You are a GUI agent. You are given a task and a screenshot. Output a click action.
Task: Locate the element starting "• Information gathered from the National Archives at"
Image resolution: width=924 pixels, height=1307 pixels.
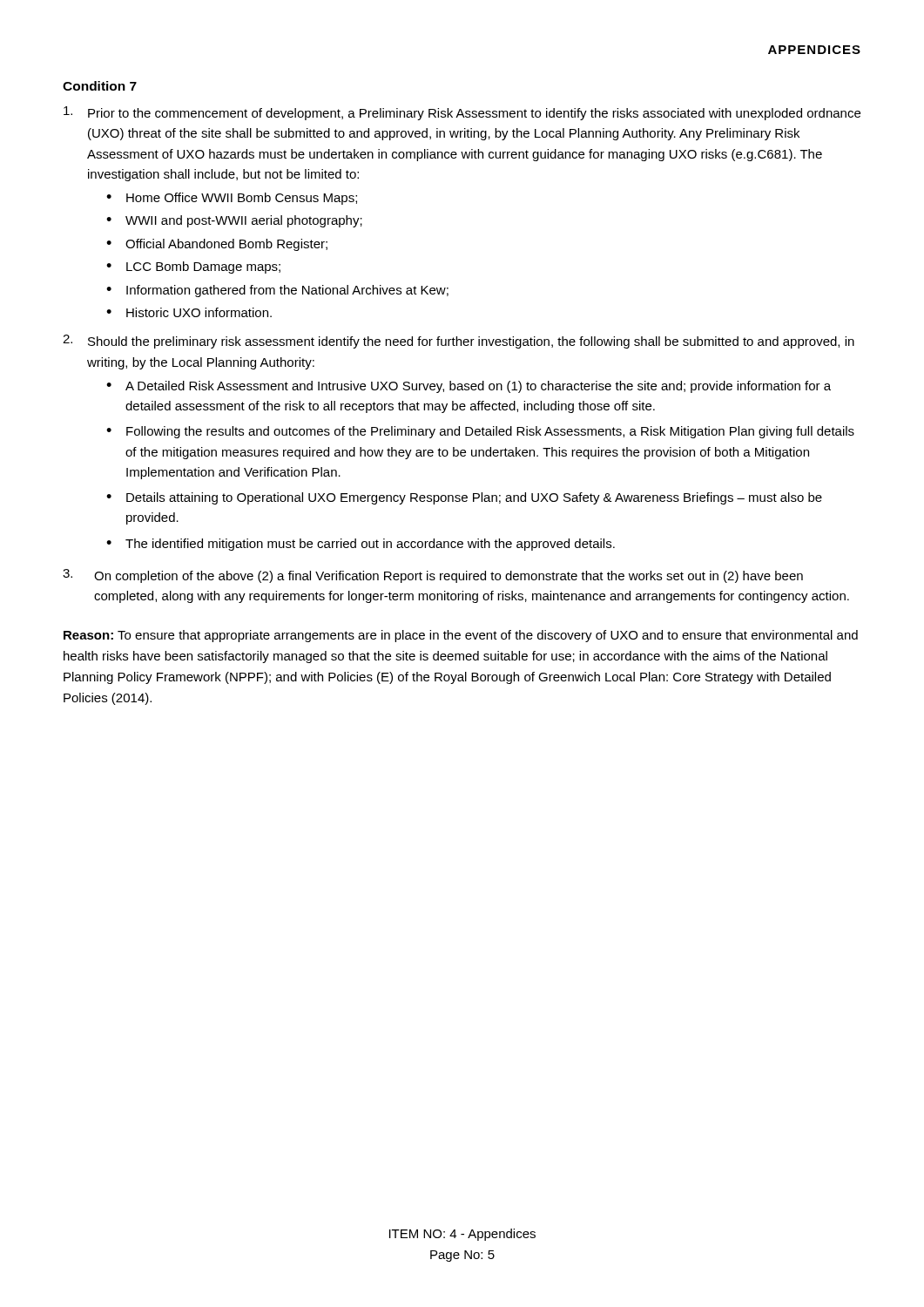(277, 291)
